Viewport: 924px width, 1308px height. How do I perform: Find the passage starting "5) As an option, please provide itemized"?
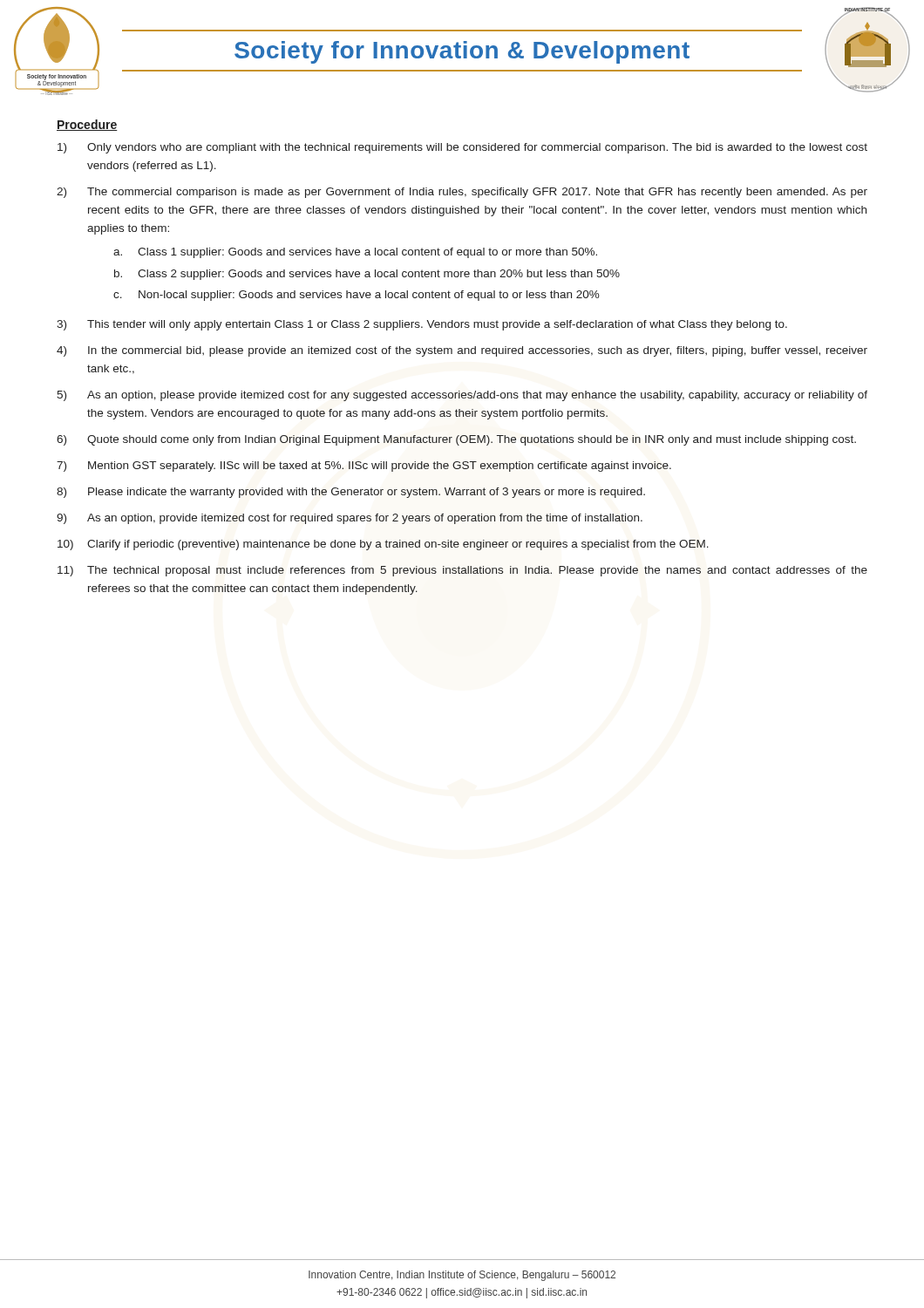click(462, 405)
